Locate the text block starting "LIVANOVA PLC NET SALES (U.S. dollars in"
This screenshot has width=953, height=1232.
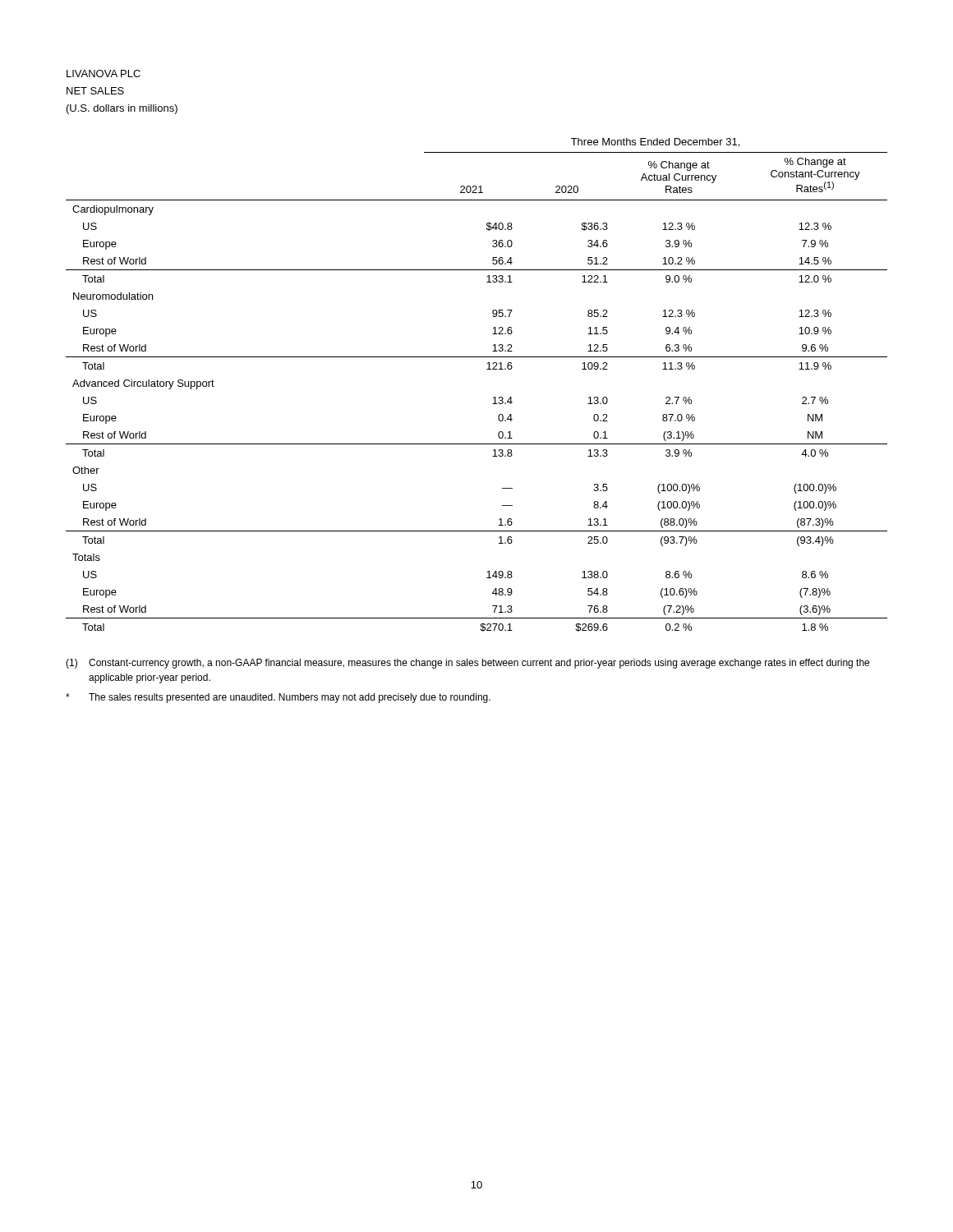pos(122,91)
